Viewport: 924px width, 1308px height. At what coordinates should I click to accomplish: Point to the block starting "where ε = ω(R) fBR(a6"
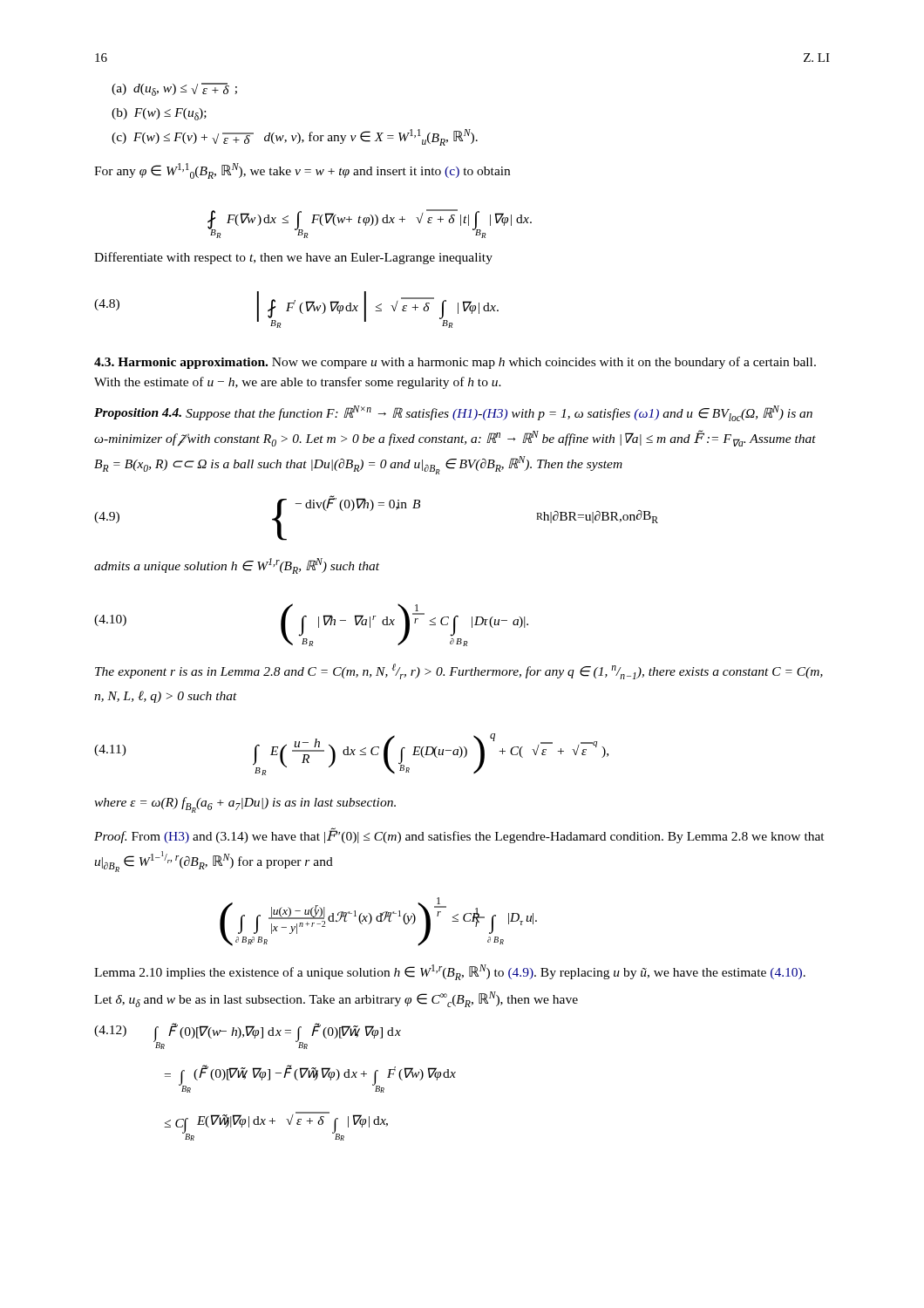click(x=246, y=804)
